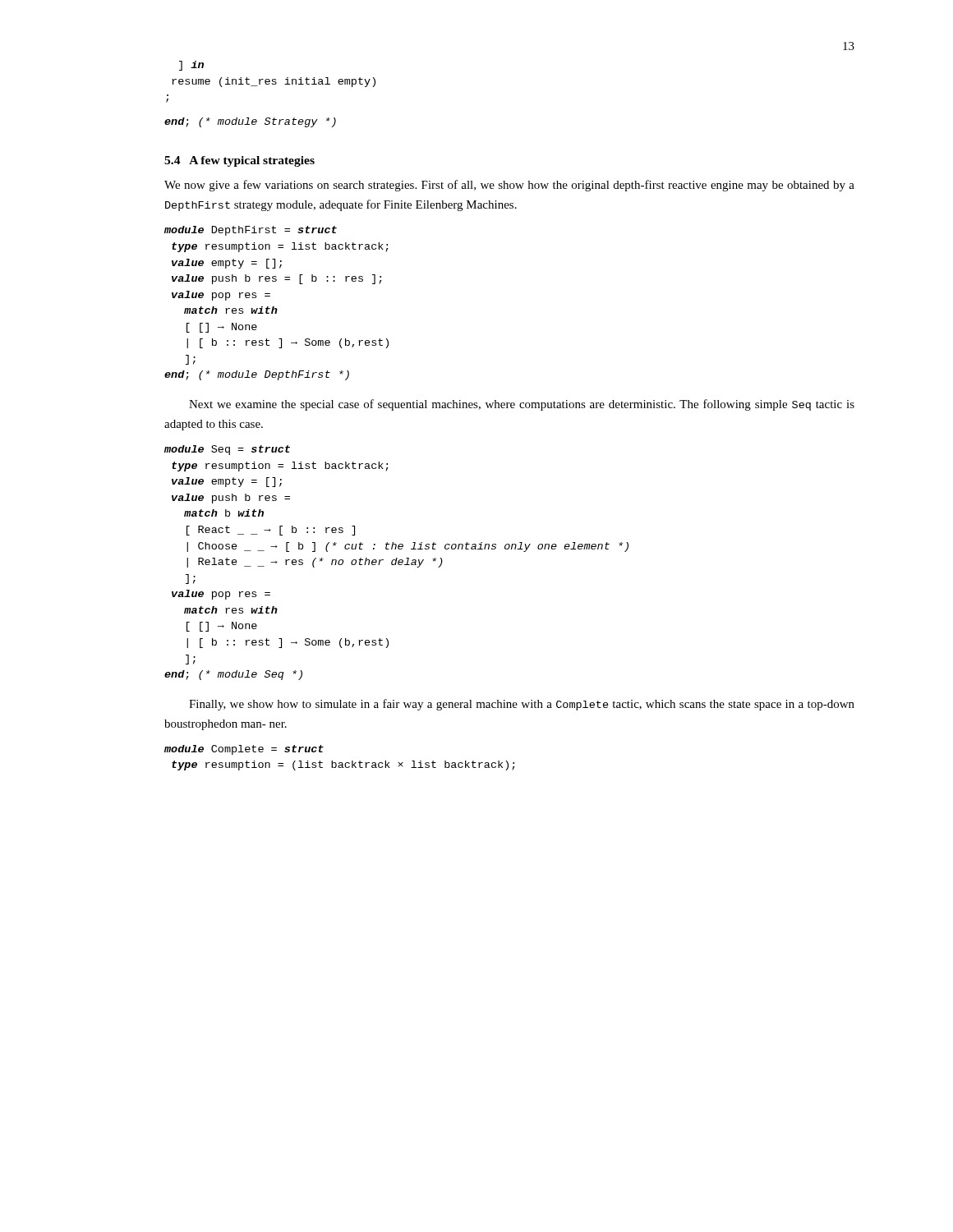Locate the section header with the text "5.4 A few"

239,161
